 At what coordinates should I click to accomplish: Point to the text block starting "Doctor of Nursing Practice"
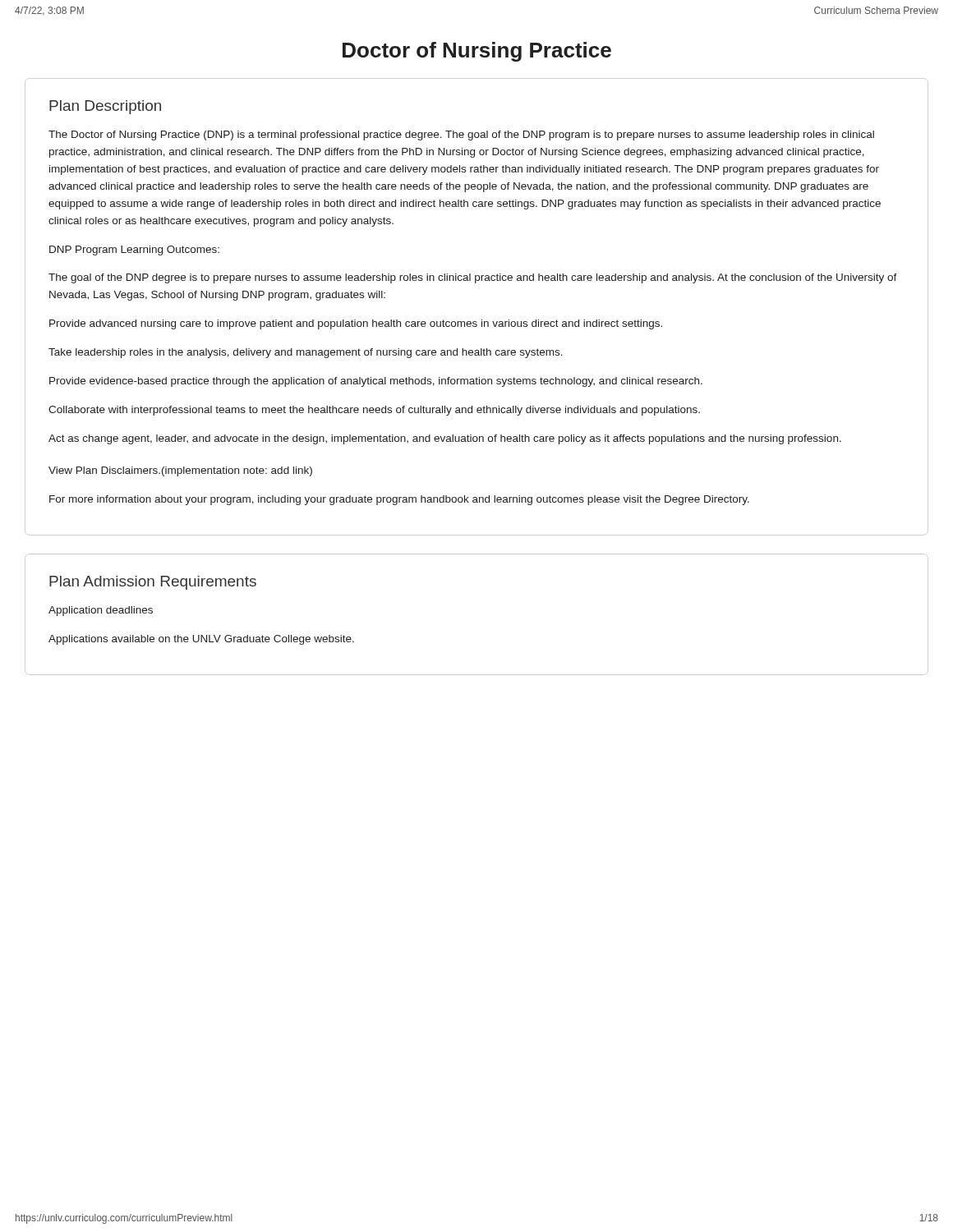point(476,50)
